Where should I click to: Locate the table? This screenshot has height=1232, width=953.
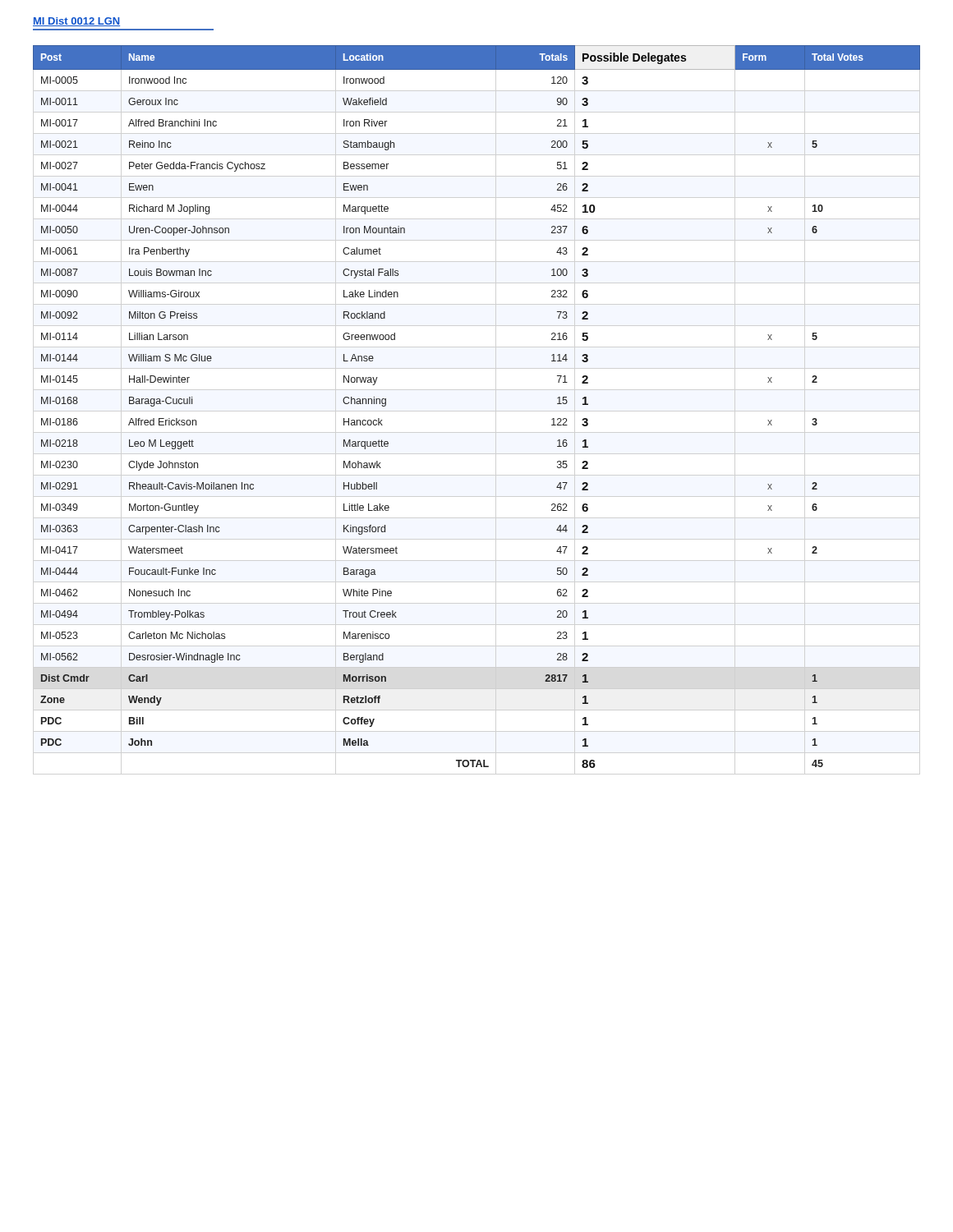pos(476,410)
